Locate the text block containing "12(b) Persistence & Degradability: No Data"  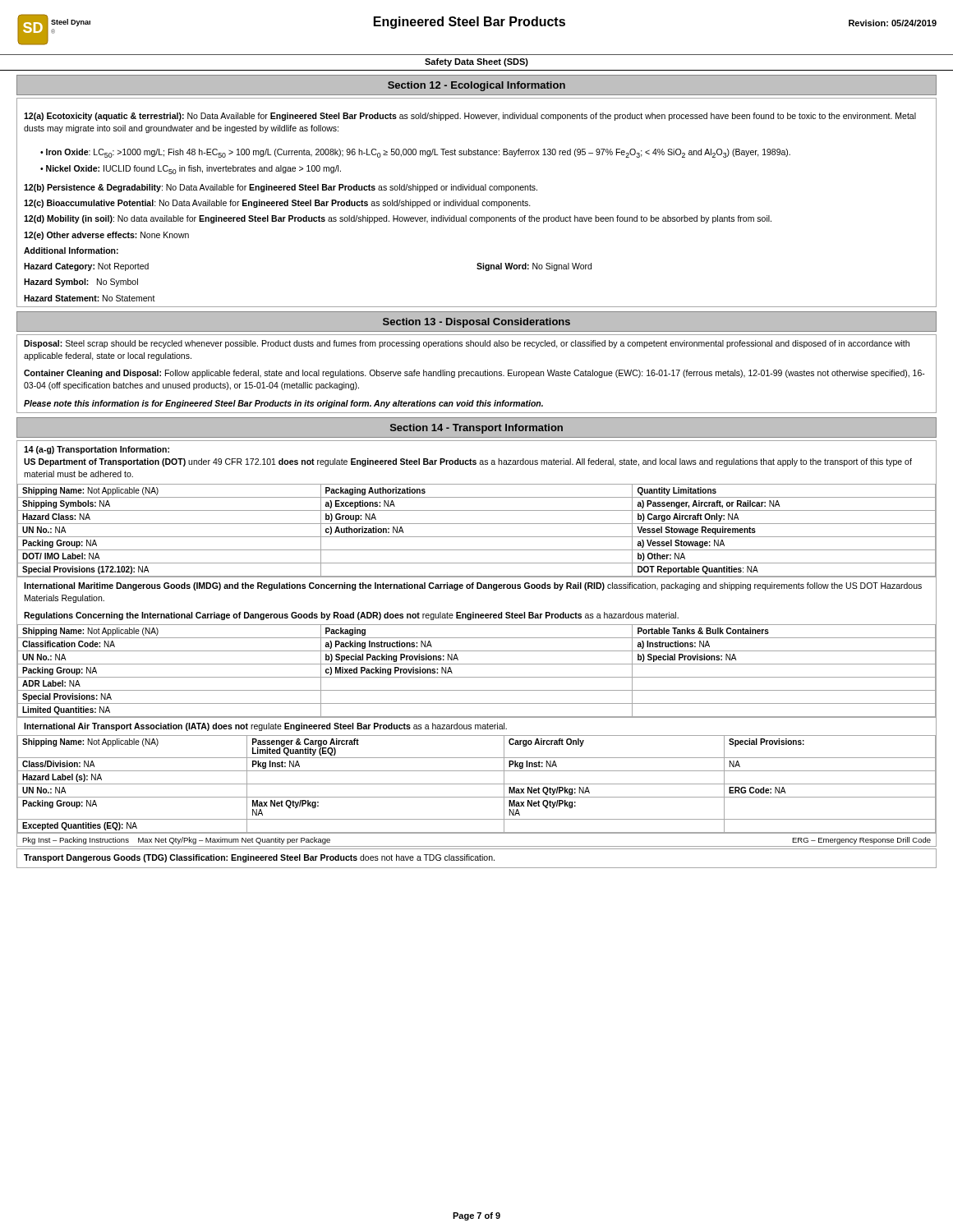(x=281, y=187)
